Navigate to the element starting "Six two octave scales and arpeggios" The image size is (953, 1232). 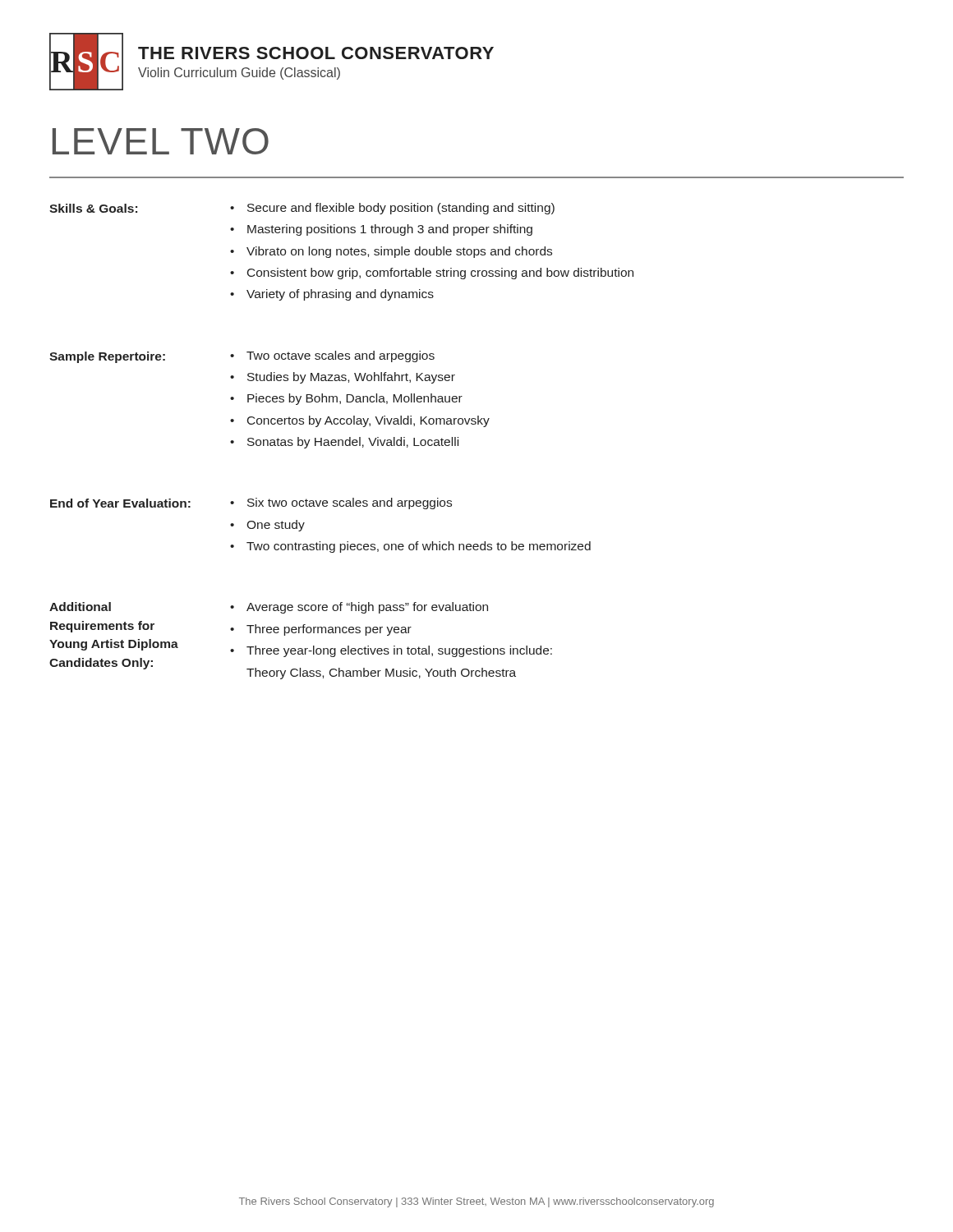pos(349,503)
